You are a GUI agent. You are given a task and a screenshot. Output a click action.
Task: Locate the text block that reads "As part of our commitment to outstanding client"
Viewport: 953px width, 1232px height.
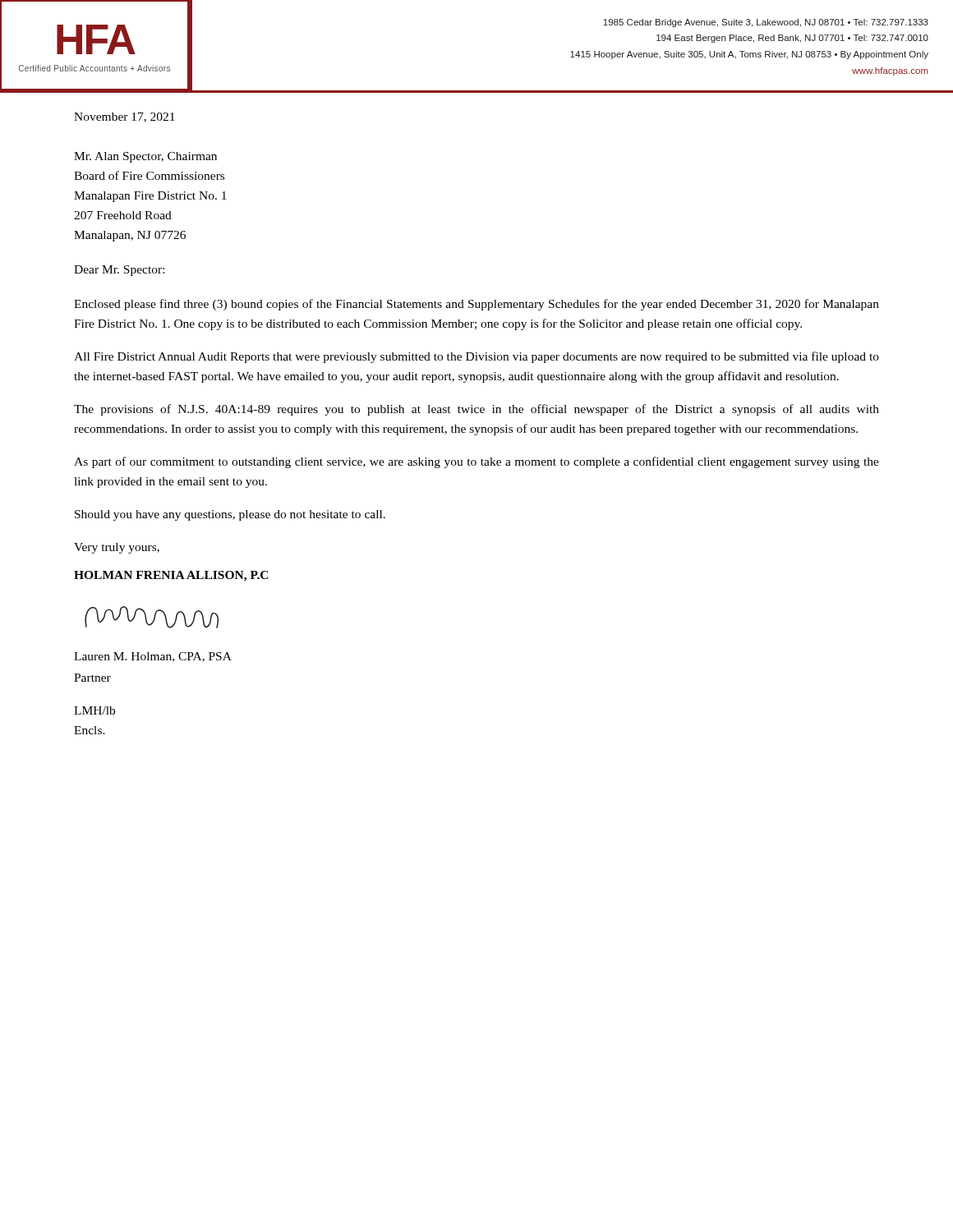(x=476, y=471)
